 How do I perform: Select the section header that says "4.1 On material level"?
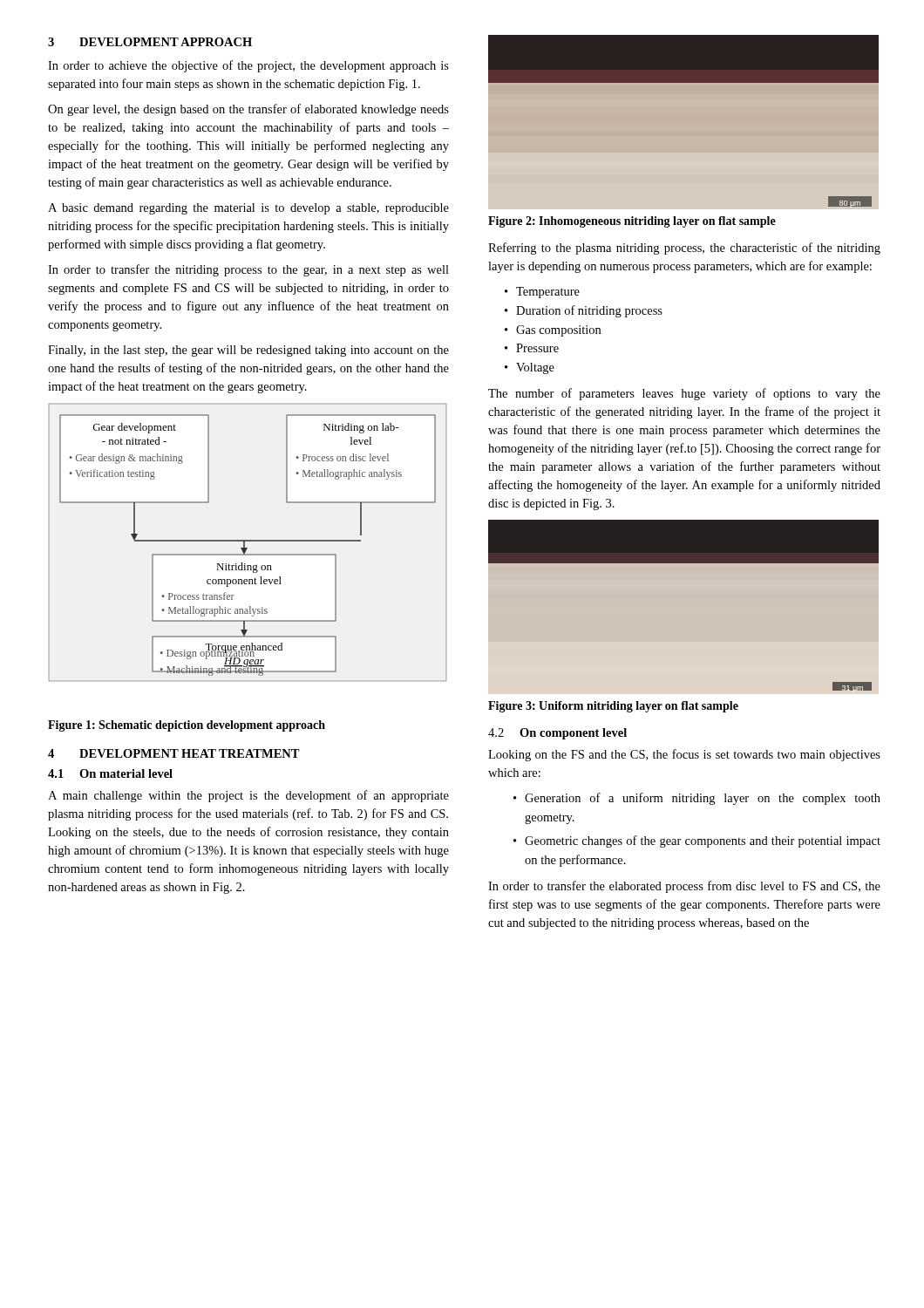[x=110, y=774]
